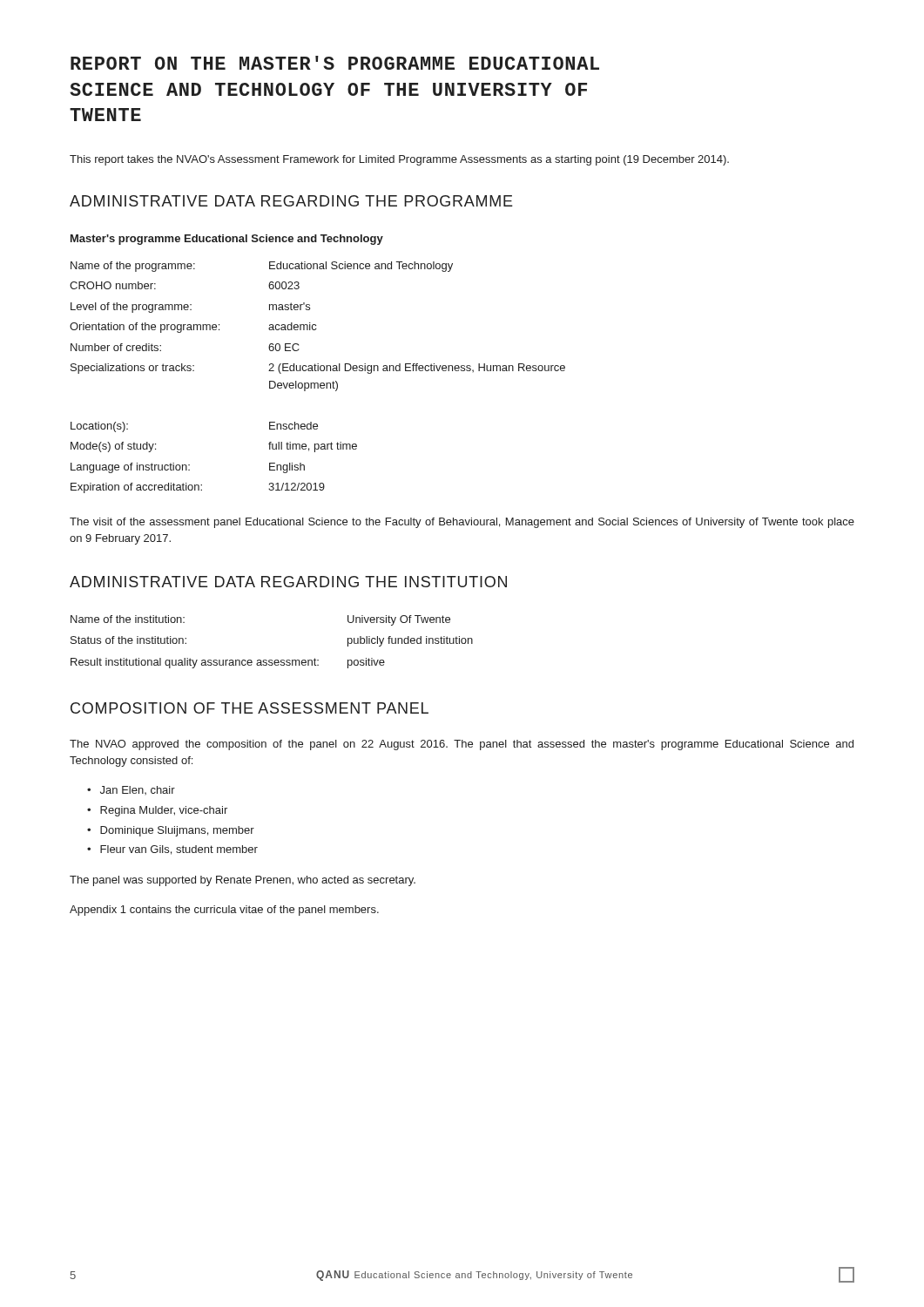The width and height of the screenshot is (924, 1307).
Task: Click on the section header with the text "ADMINISTRATIVE DATA REGARDING THE PROGRAMME"
Action: [x=462, y=201]
